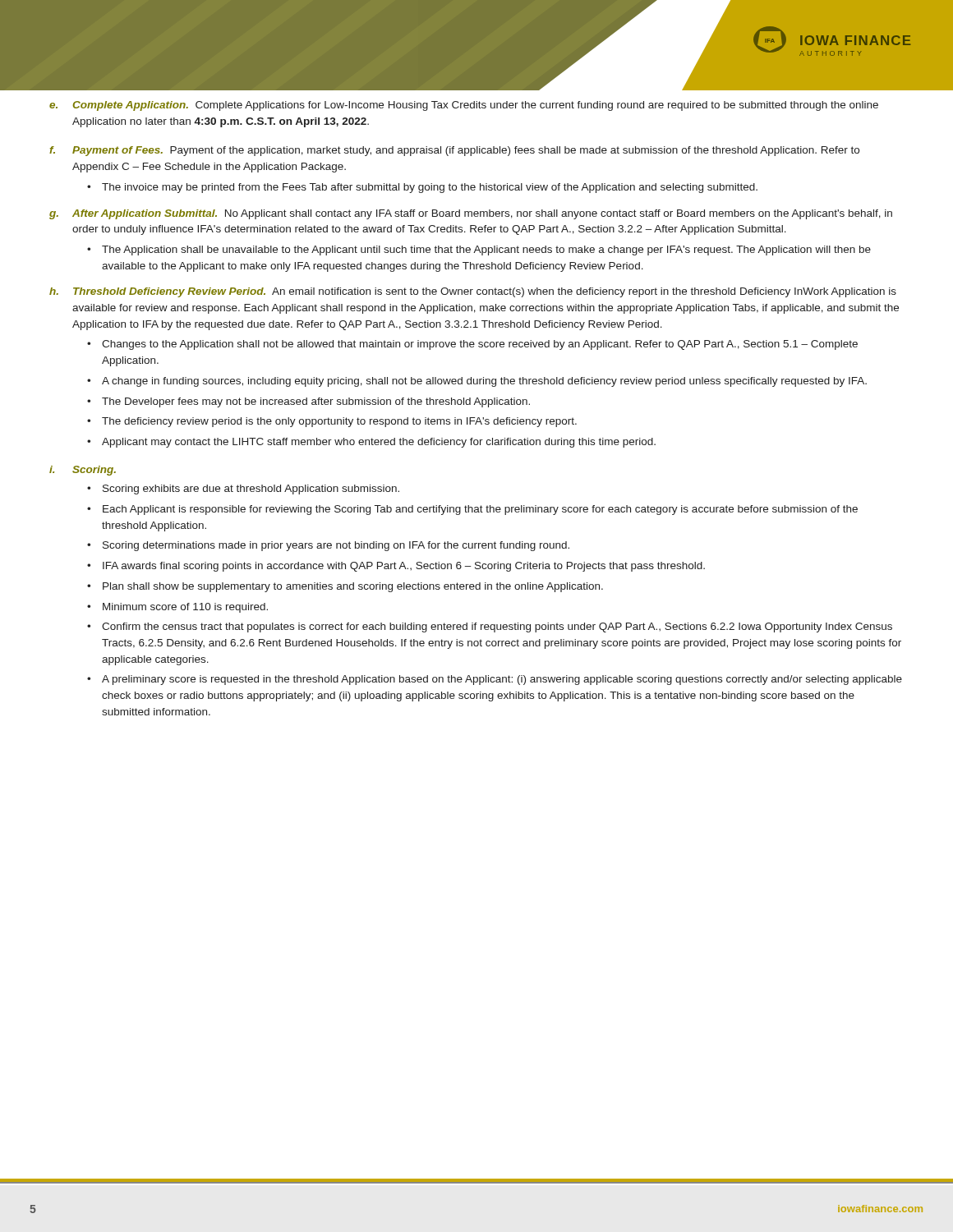
Task: Where is the passage that starts "• IFA awards final"?
Action: click(x=396, y=566)
